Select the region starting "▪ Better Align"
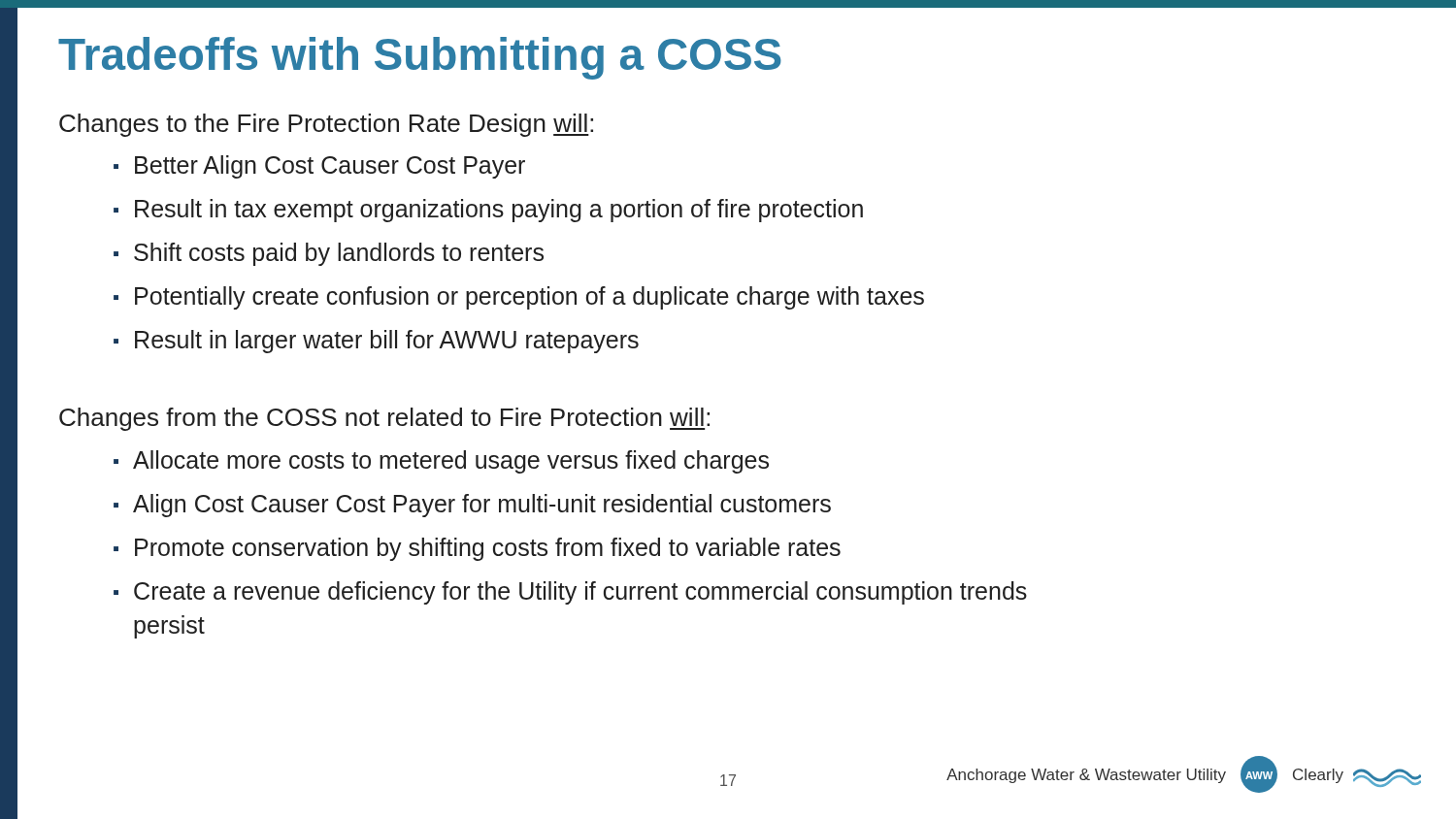The image size is (1456, 819). (319, 166)
